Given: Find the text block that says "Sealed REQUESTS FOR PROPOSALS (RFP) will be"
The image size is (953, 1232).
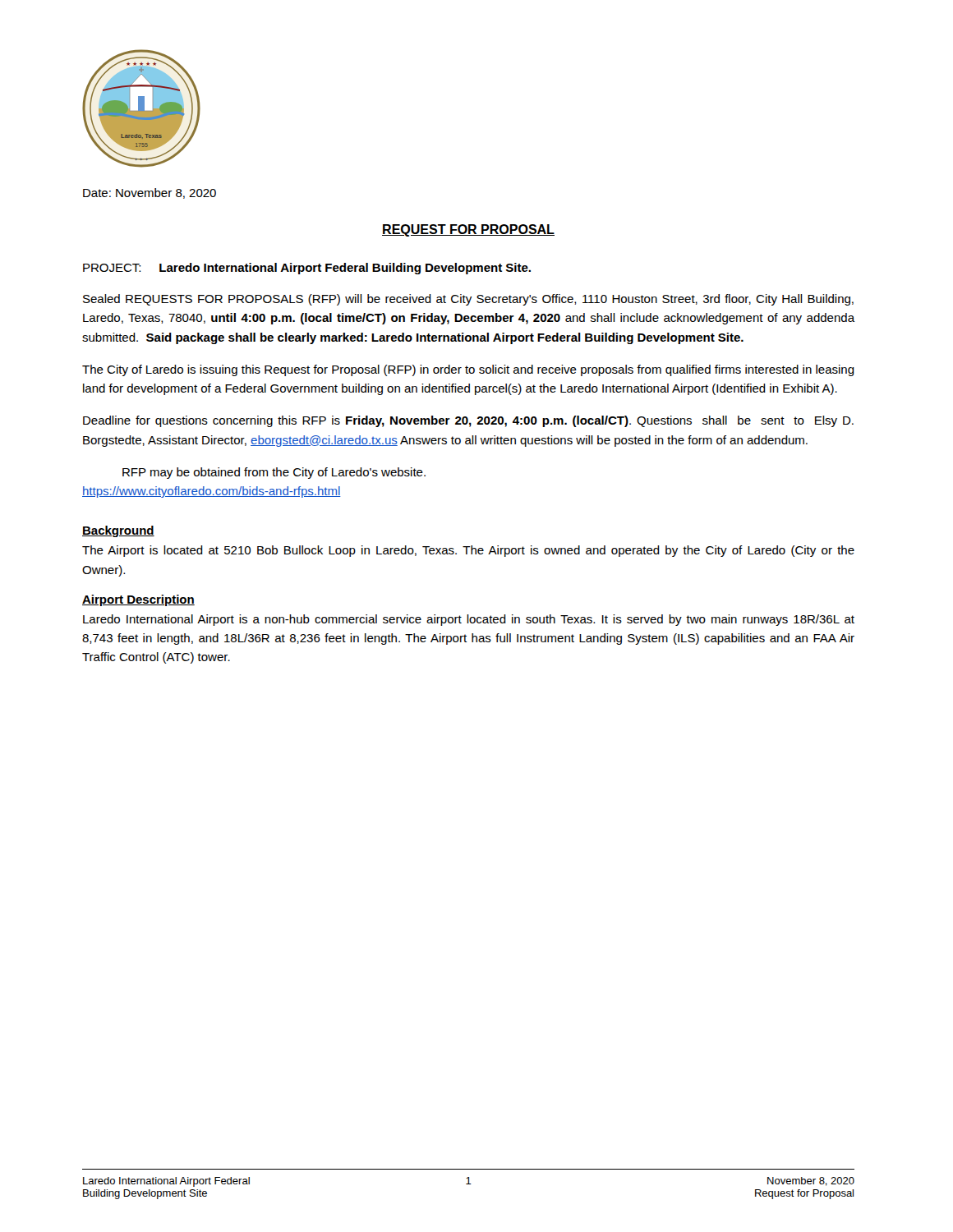Looking at the screenshot, I should [468, 318].
